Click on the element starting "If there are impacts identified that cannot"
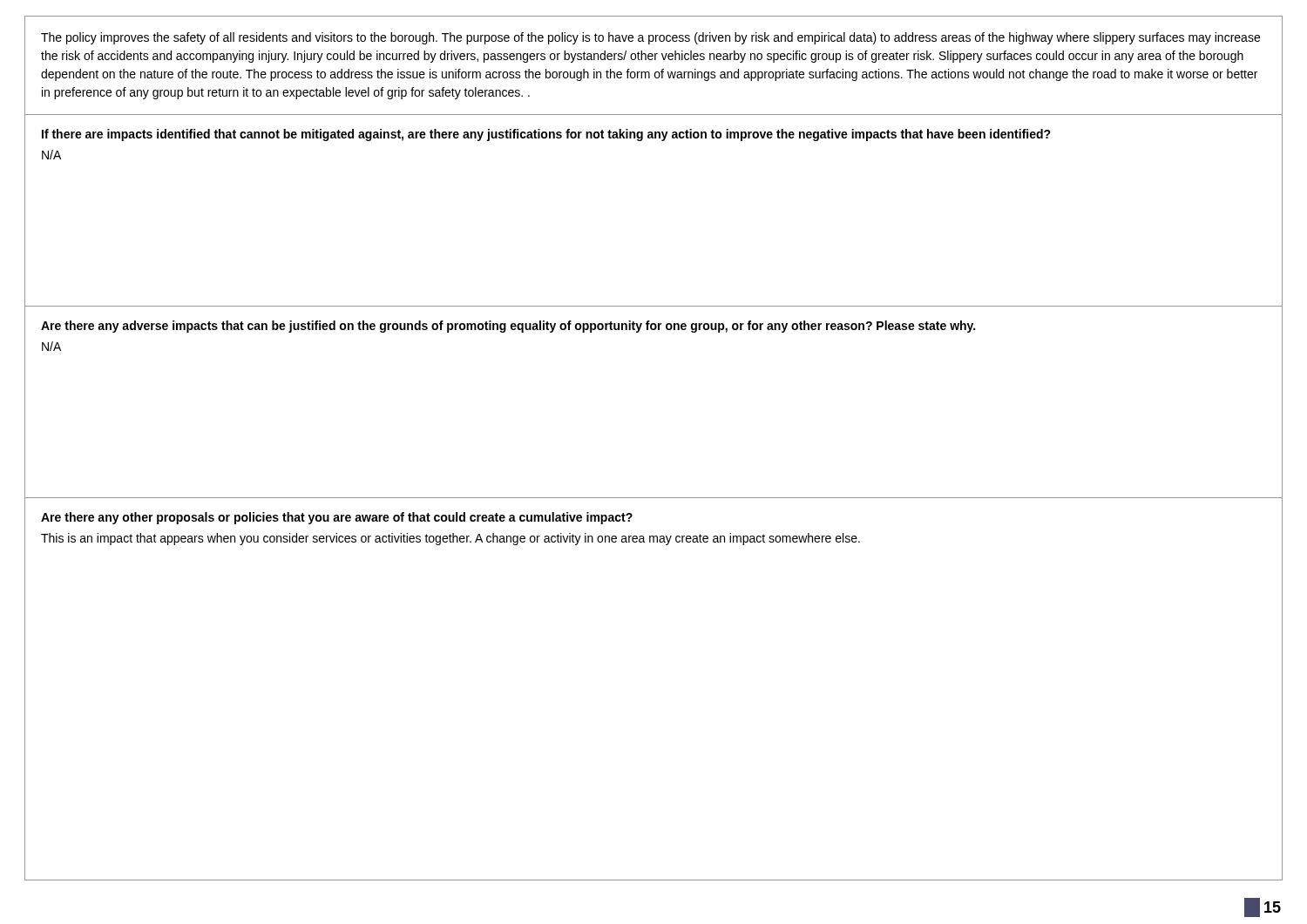 [x=546, y=134]
